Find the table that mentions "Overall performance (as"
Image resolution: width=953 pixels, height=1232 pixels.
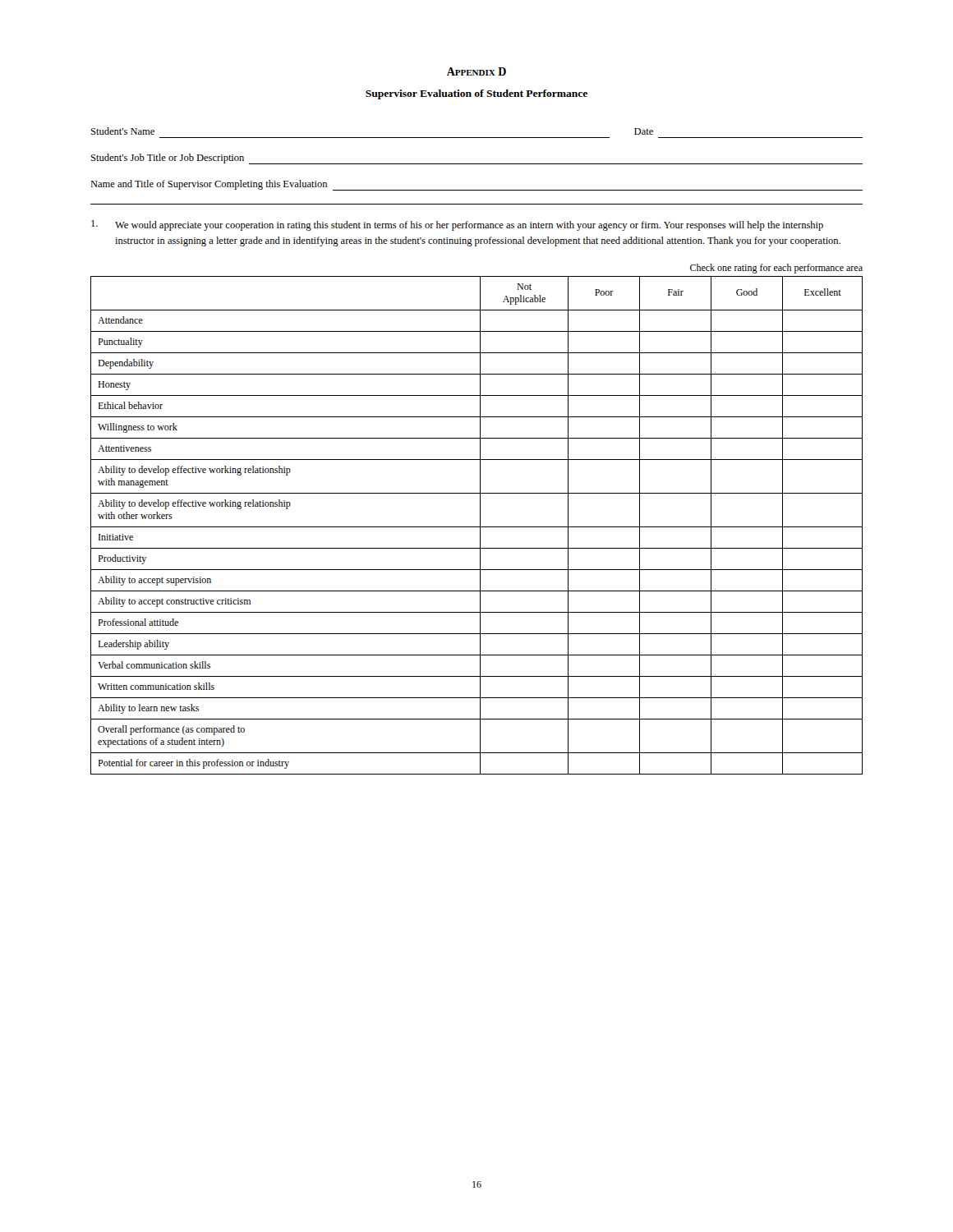click(476, 518)
